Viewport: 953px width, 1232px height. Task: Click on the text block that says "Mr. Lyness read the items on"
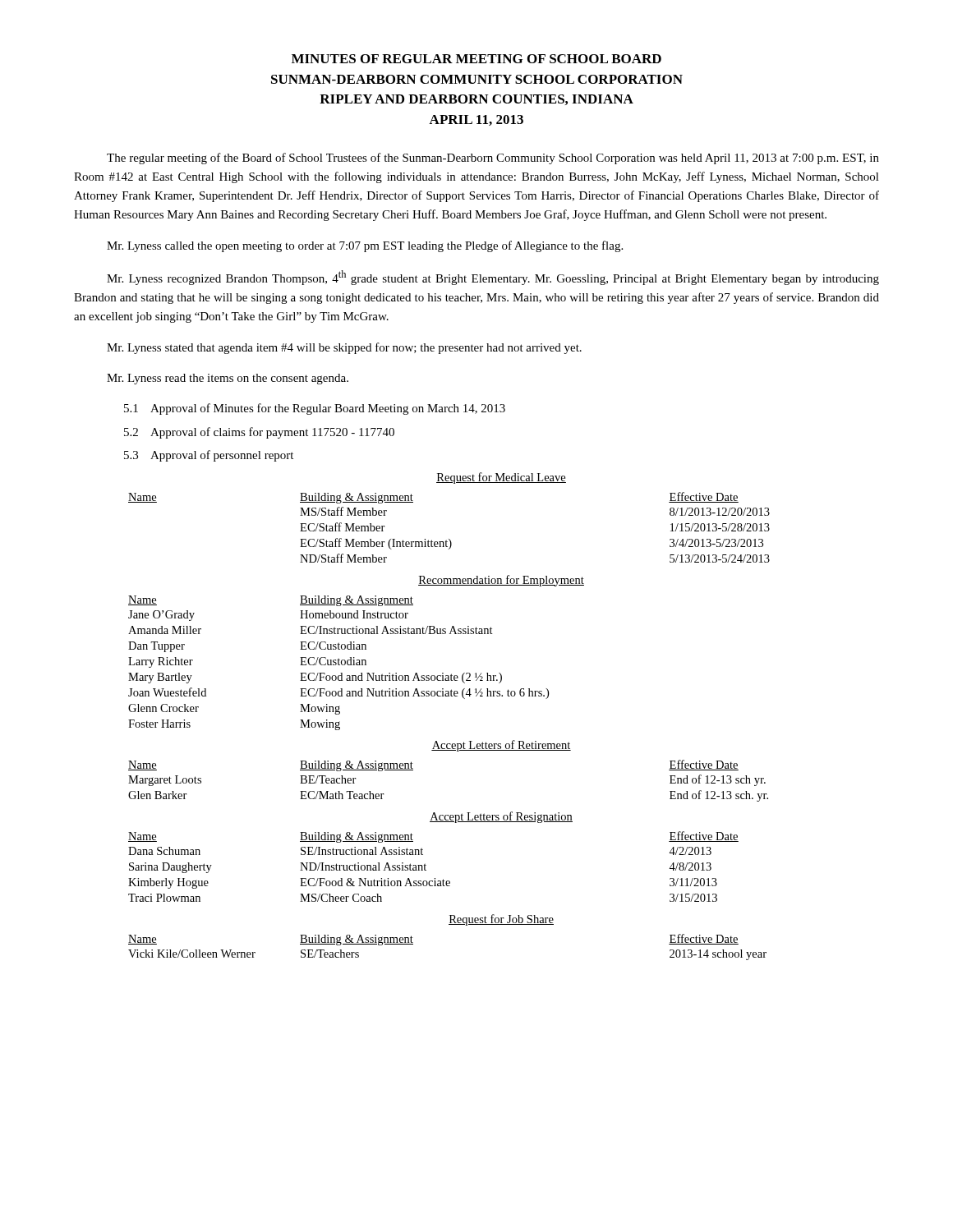click(x=228, y=378)
